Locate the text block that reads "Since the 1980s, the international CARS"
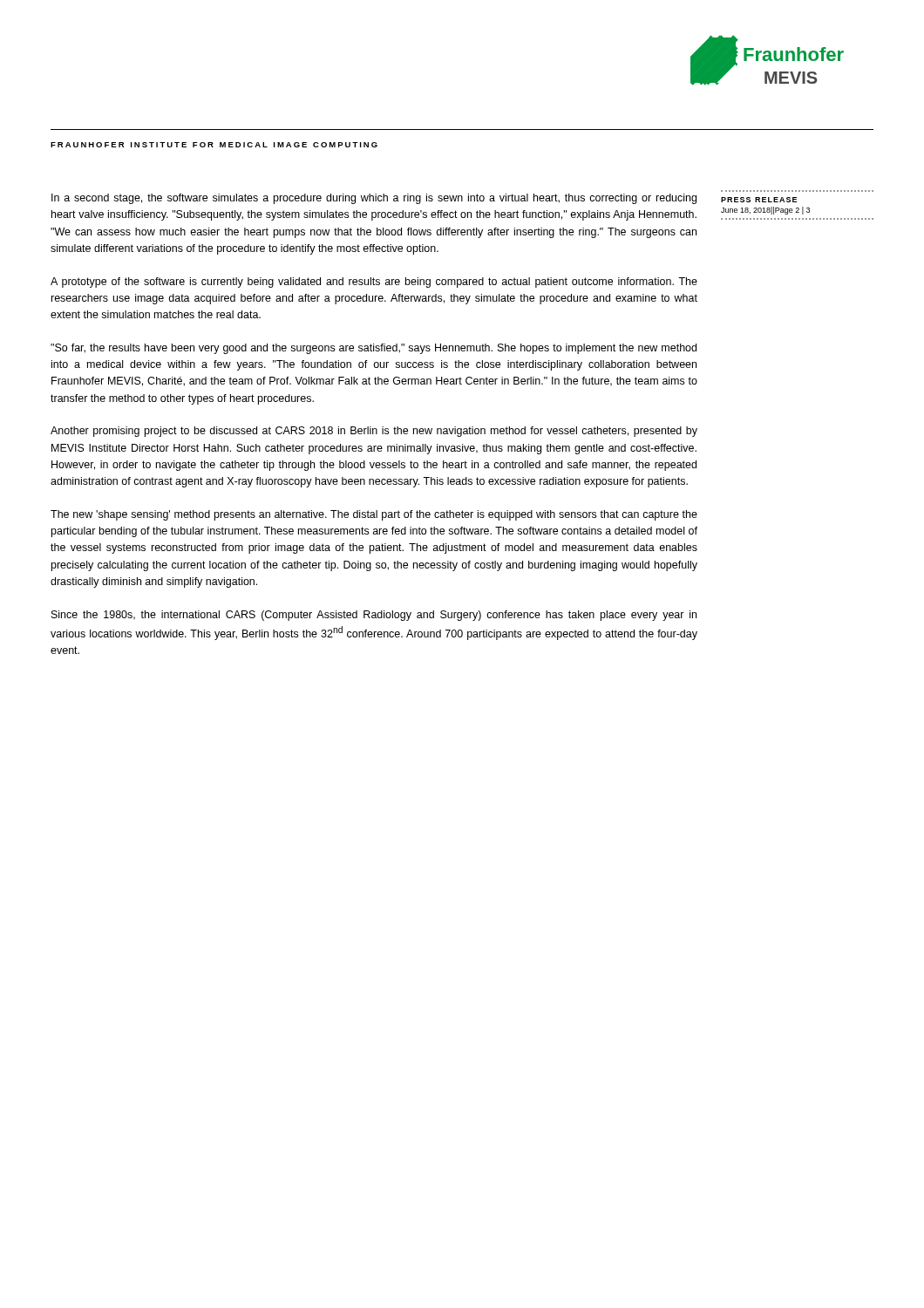The image size is (924, 1308). [x=374, y=633]
